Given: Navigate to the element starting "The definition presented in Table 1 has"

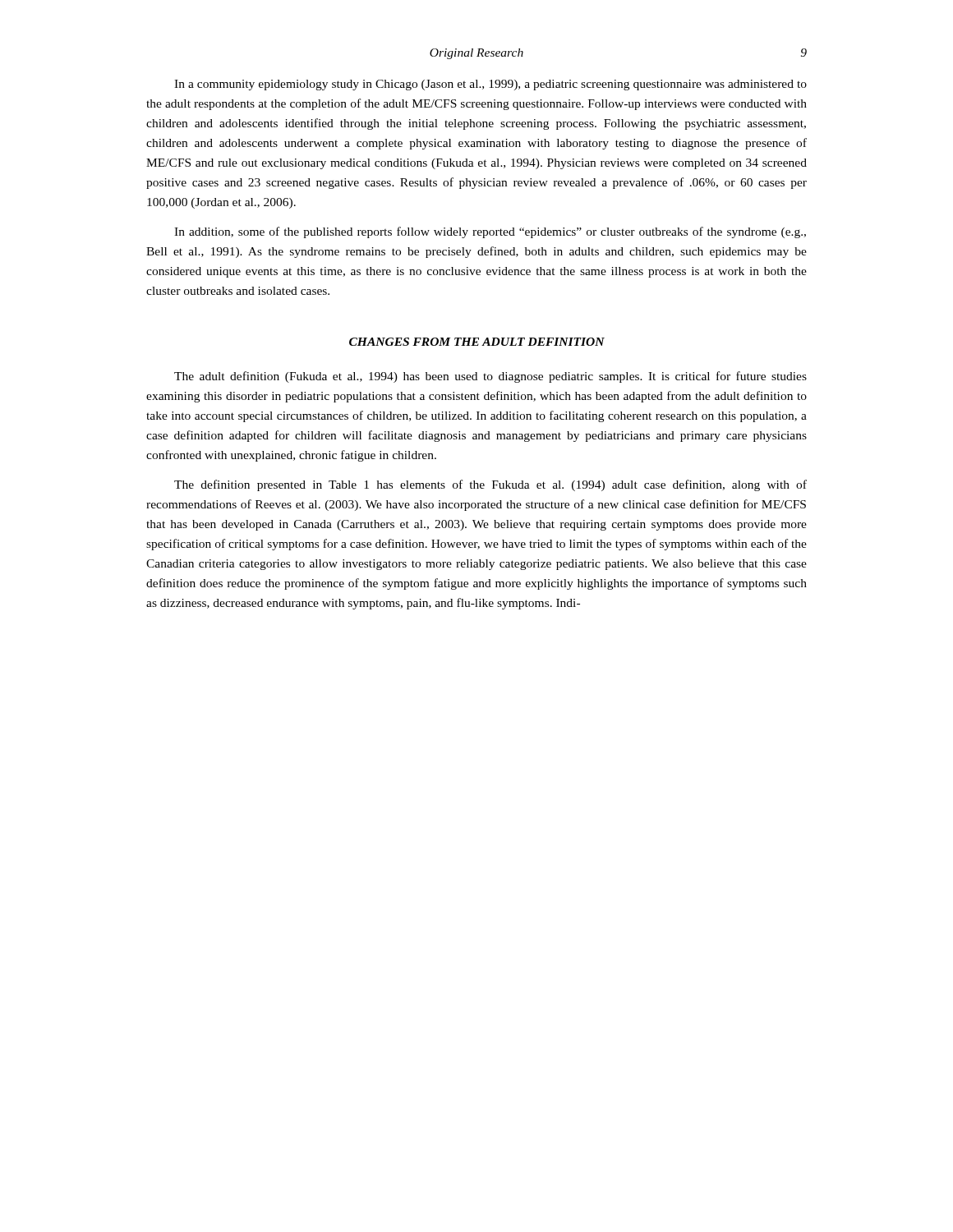Looking at the screenshot, I should [x=476, y=544].
